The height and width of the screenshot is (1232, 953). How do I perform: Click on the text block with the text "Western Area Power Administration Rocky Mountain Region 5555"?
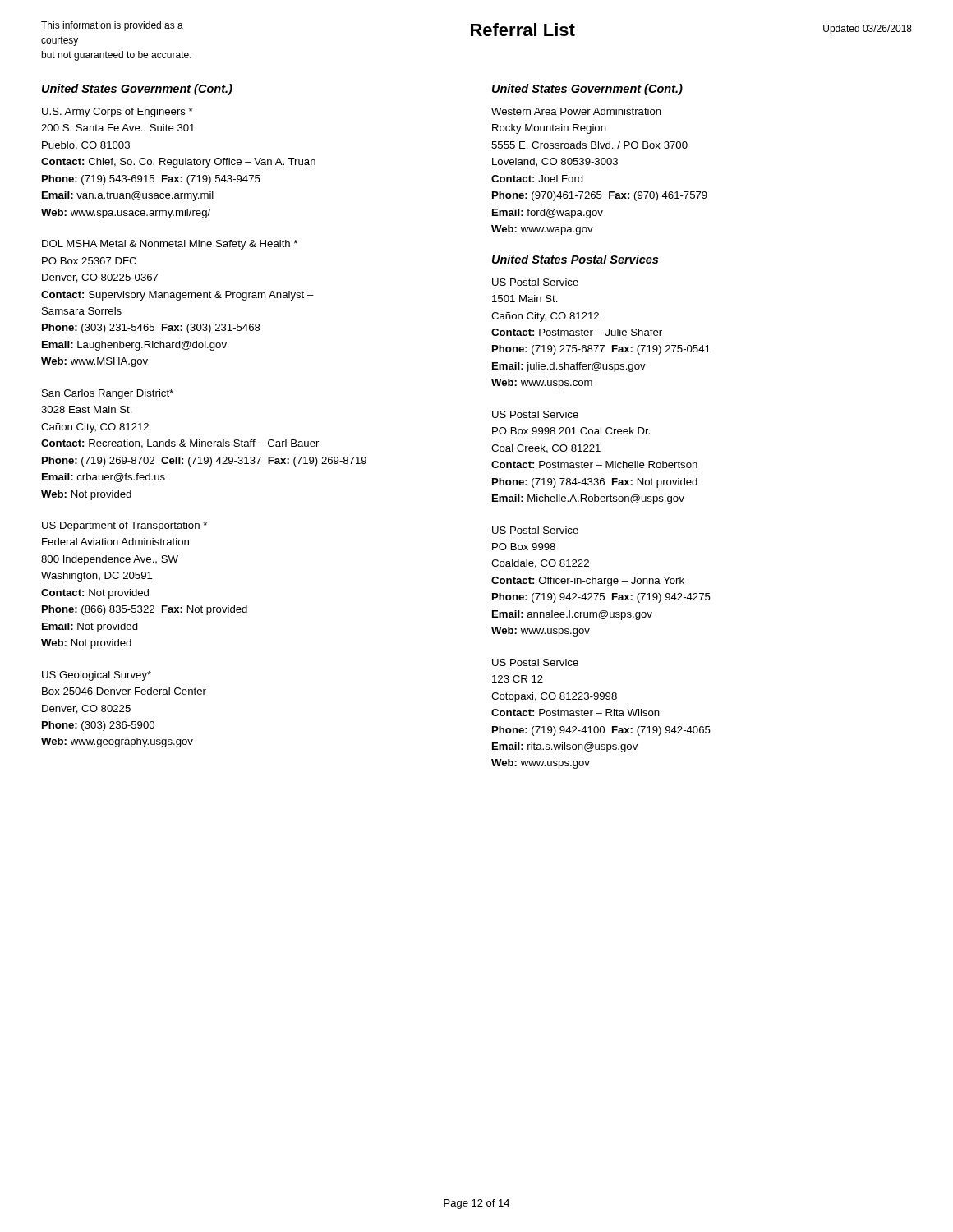point(576,111)
